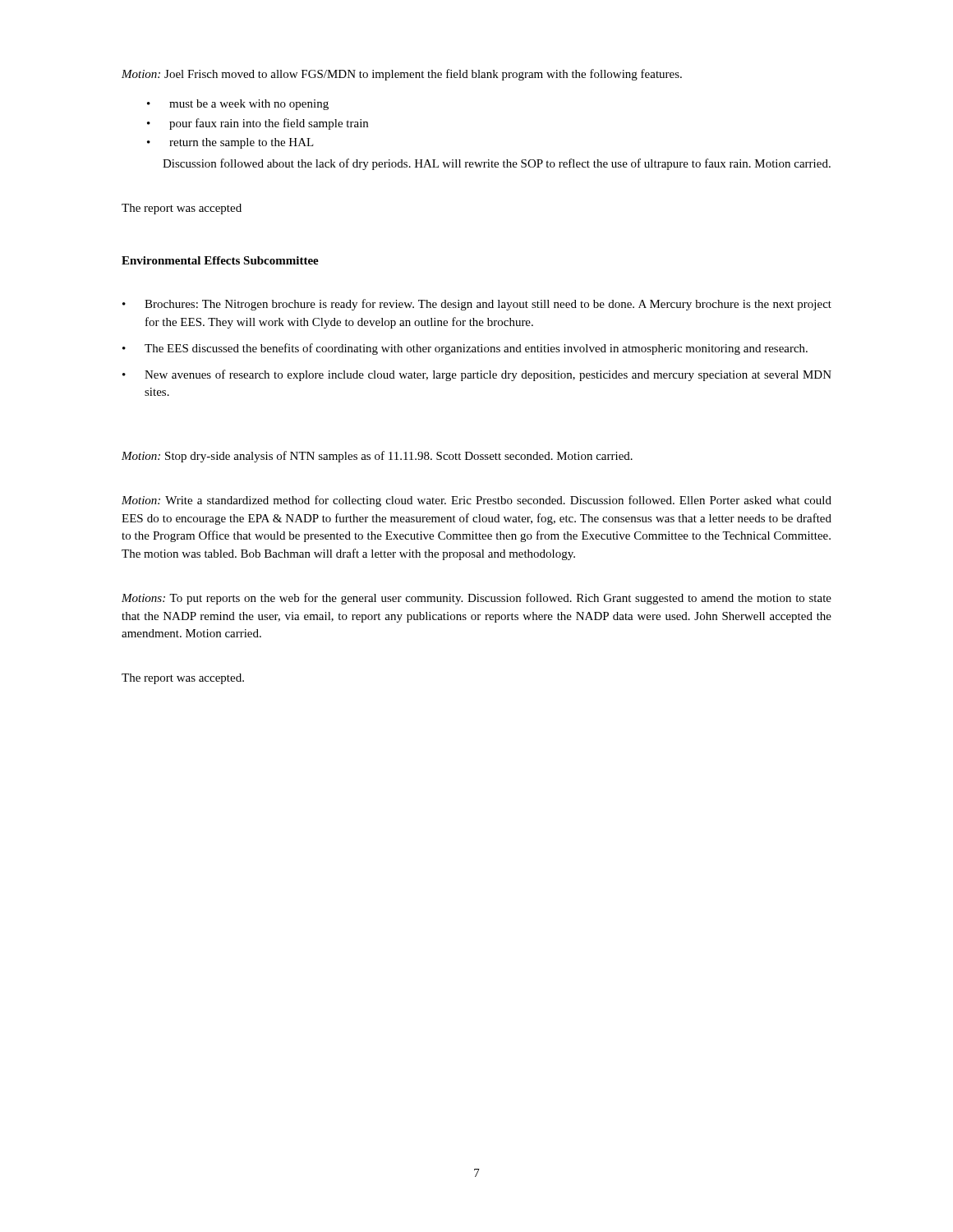Click the passage that begins "Motion: Write a standardized"

pos(476,527)
